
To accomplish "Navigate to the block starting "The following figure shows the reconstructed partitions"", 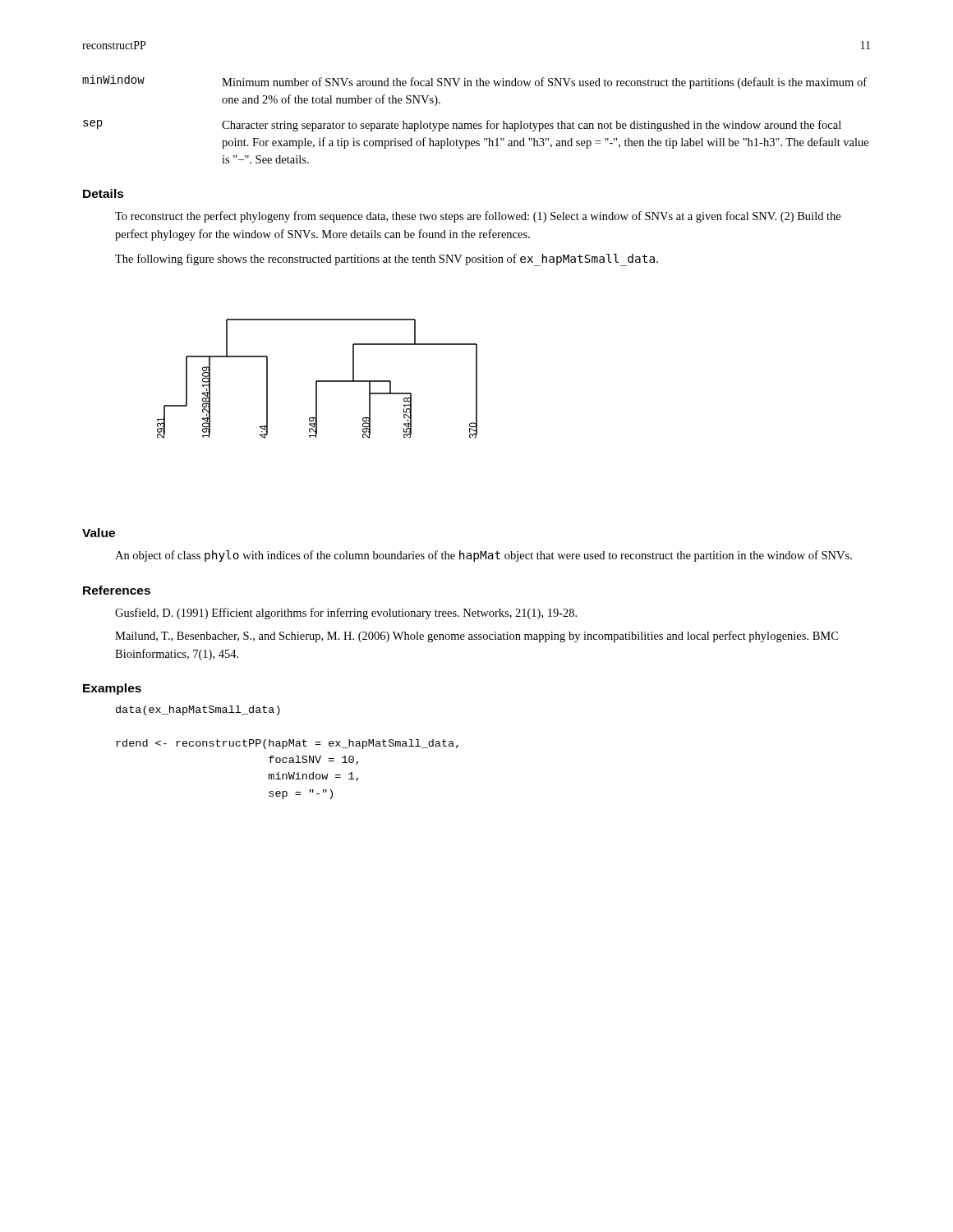I will [387, 258].
